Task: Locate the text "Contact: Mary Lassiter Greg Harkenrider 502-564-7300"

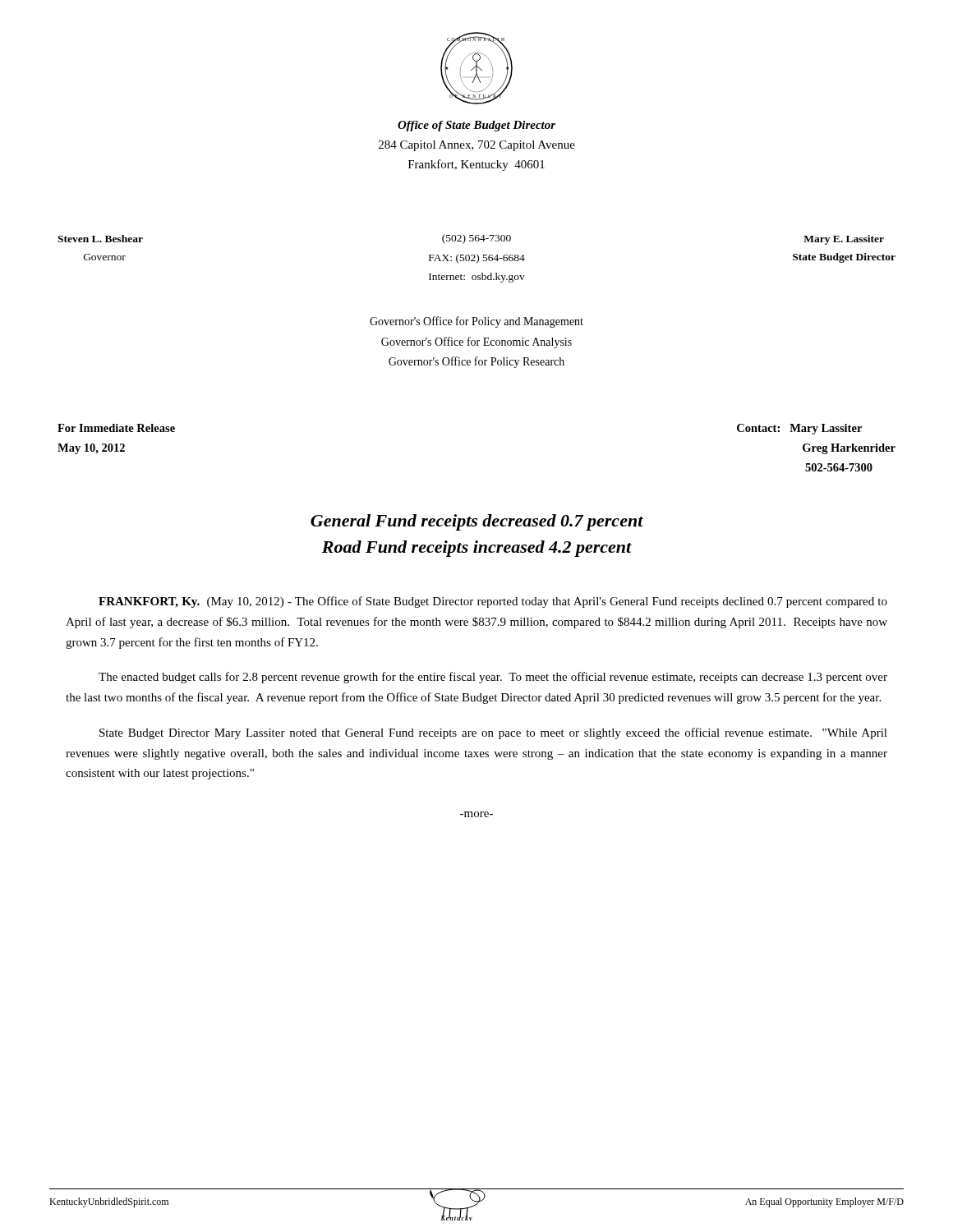Action: tap(816, 448)
